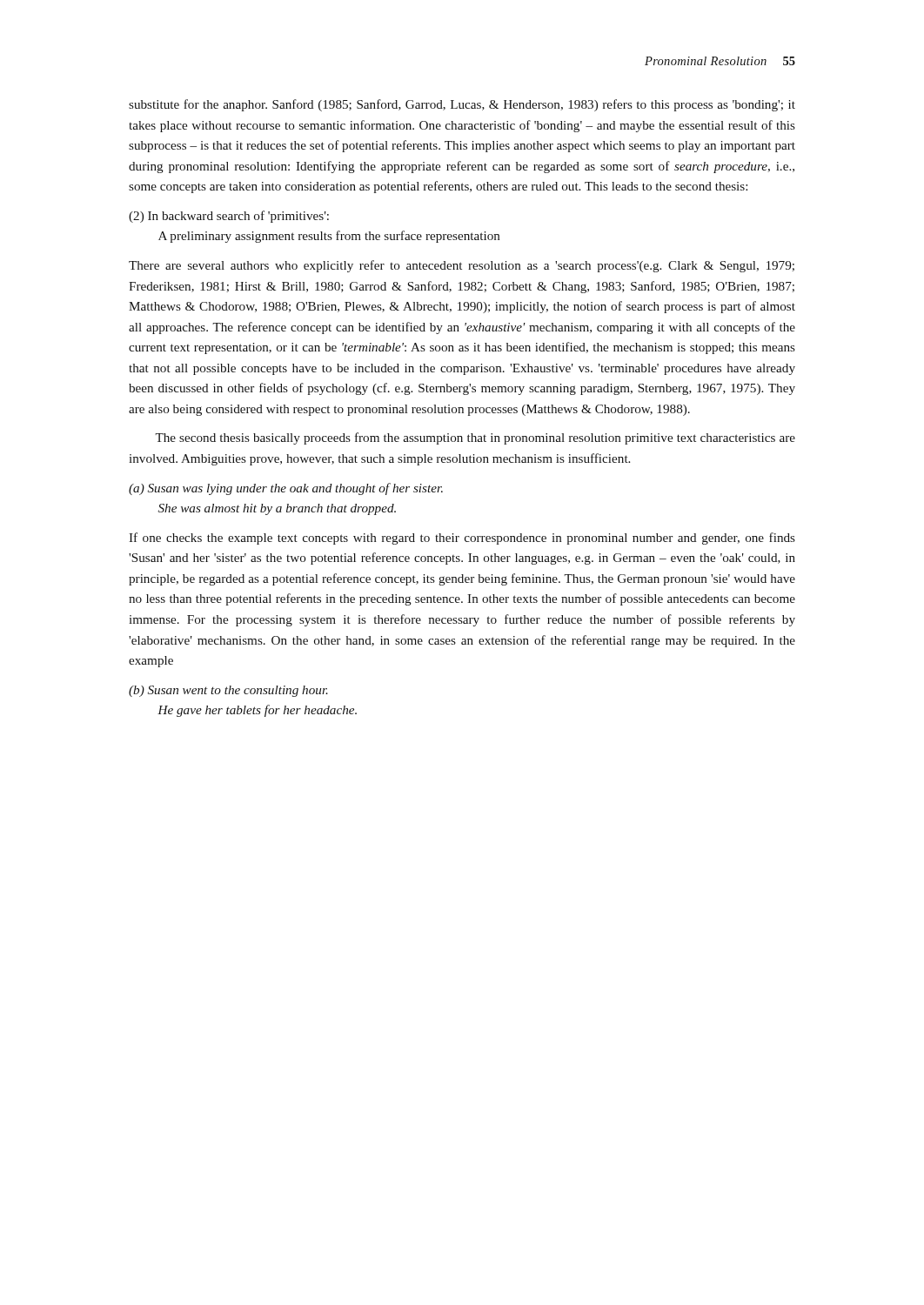Navigate to the block starting "(a) Susan was lying"
924x1305 pixels.
286,489
